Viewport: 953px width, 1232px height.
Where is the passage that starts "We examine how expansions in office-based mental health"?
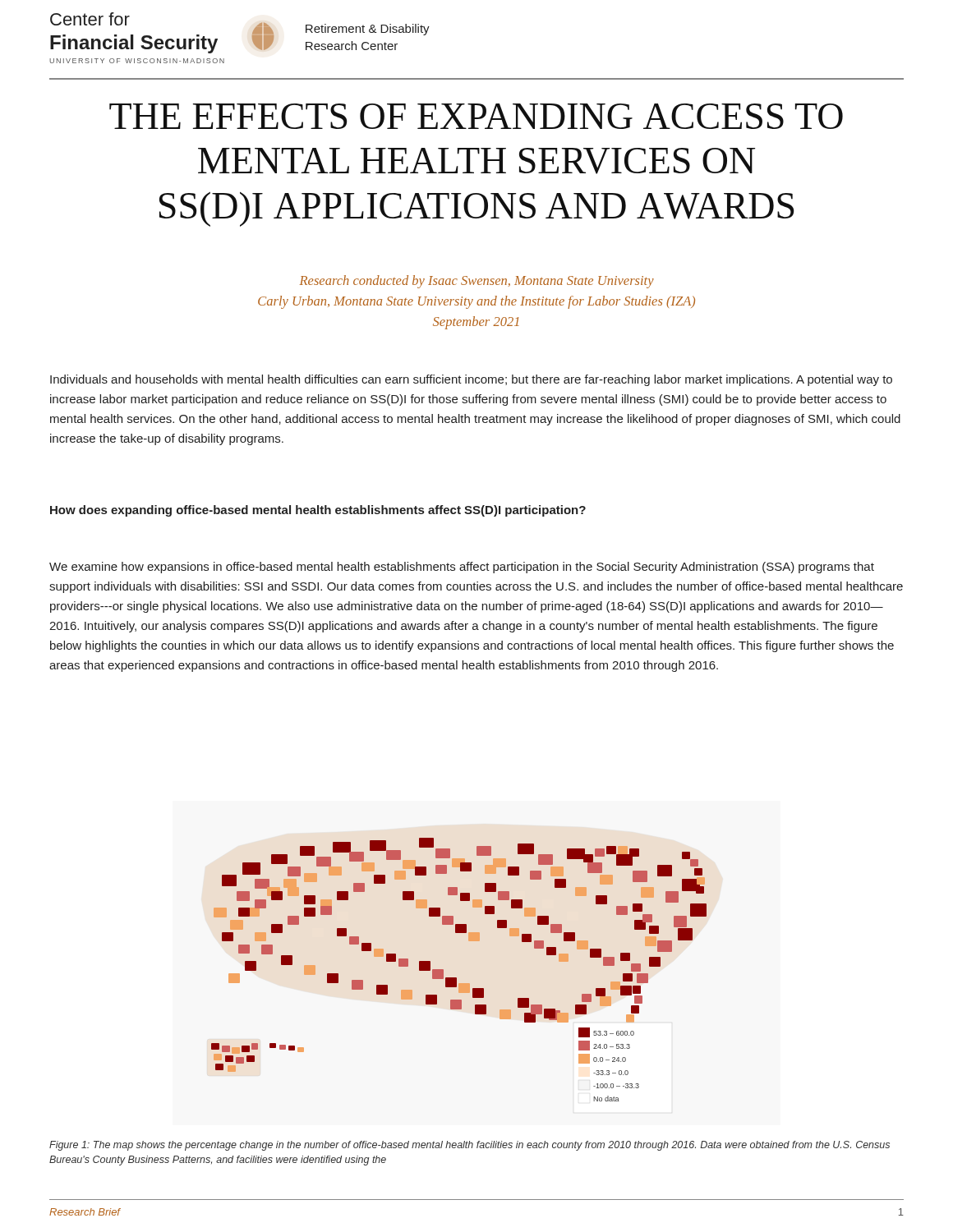(476, 616)
